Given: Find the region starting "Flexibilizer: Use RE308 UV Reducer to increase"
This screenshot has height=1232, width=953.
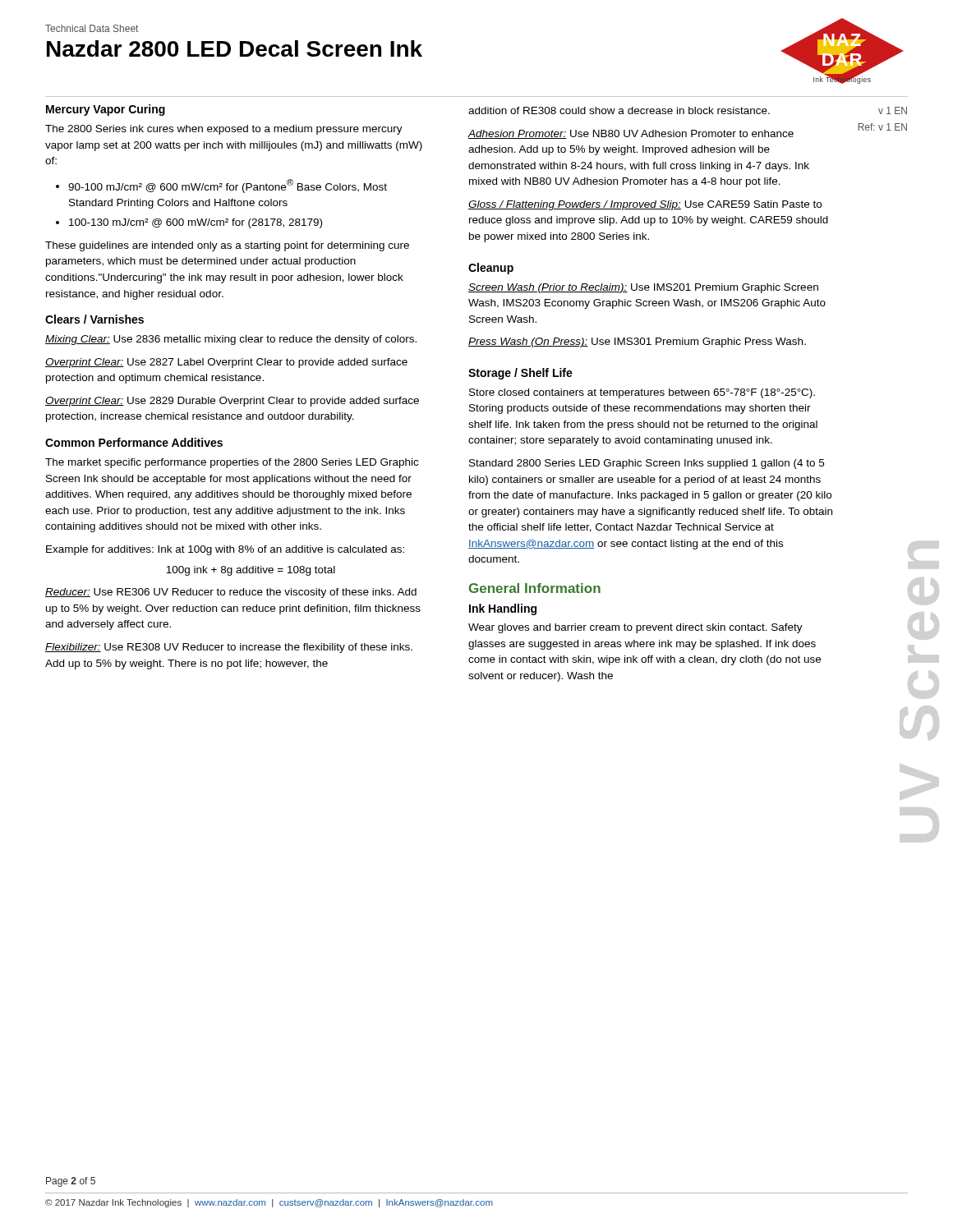Looking at the screenshot, I should 238,655.
